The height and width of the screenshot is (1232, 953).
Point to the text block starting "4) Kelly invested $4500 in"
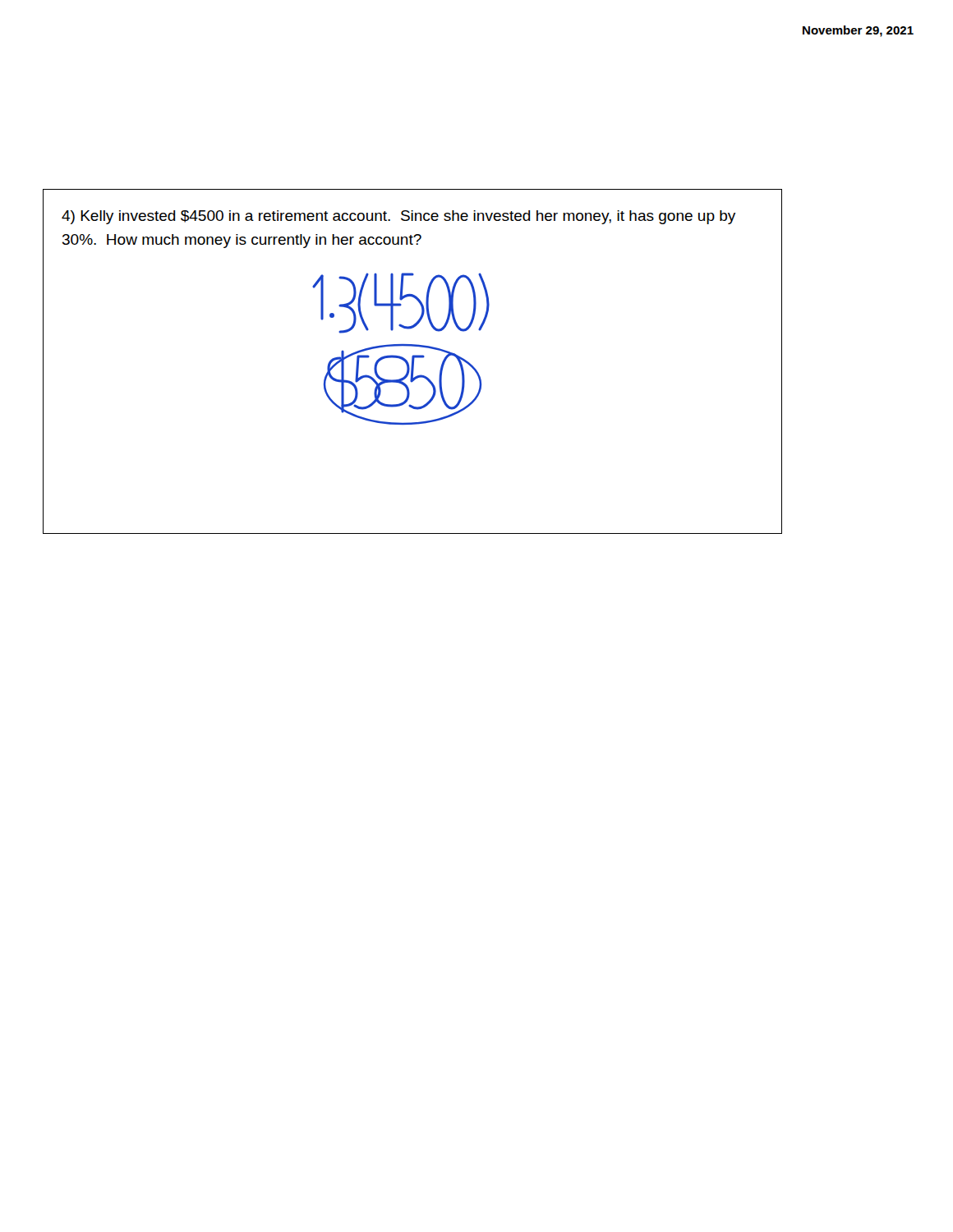(x=399, y=227)
